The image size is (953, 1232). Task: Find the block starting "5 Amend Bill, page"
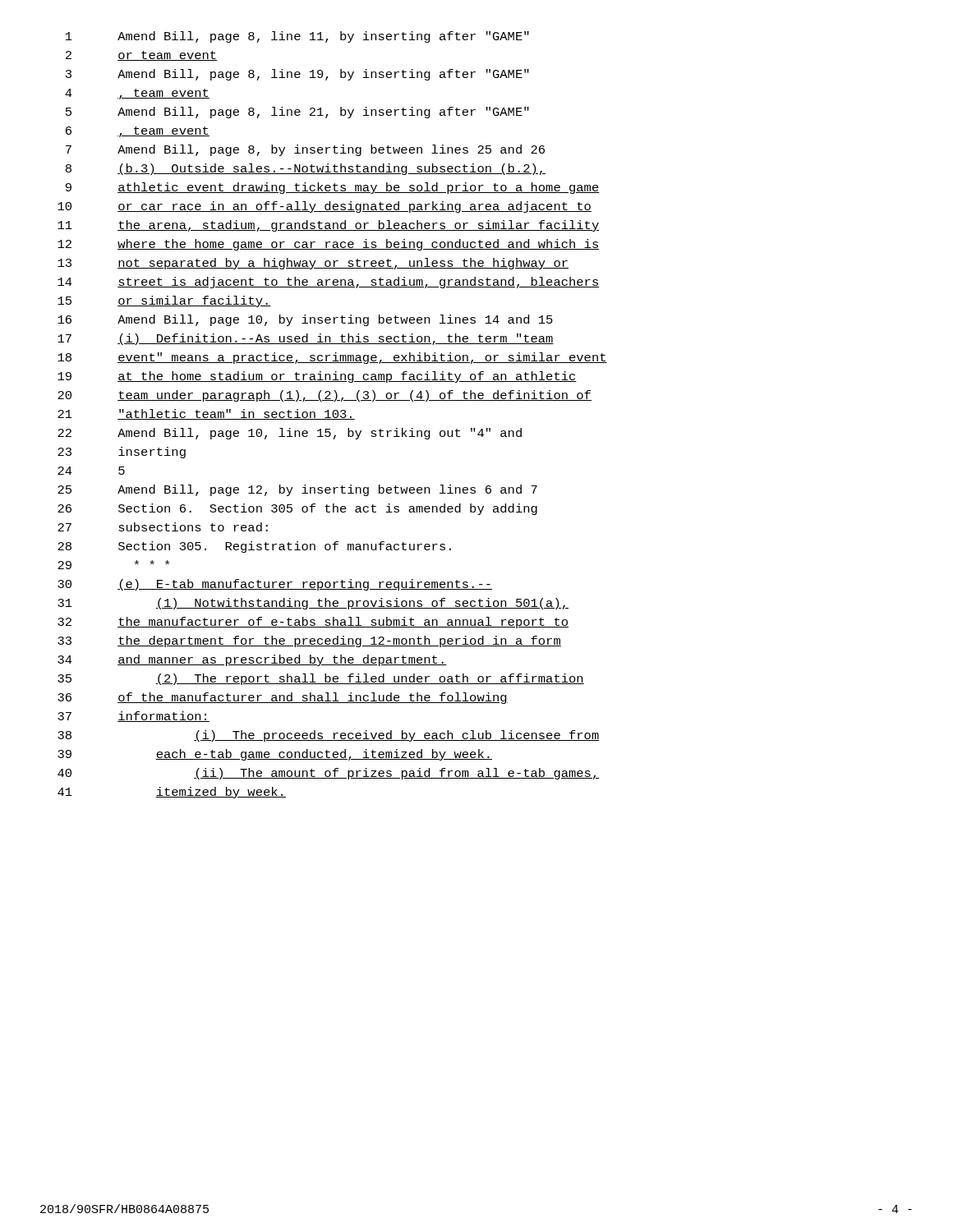pos(285,112)
